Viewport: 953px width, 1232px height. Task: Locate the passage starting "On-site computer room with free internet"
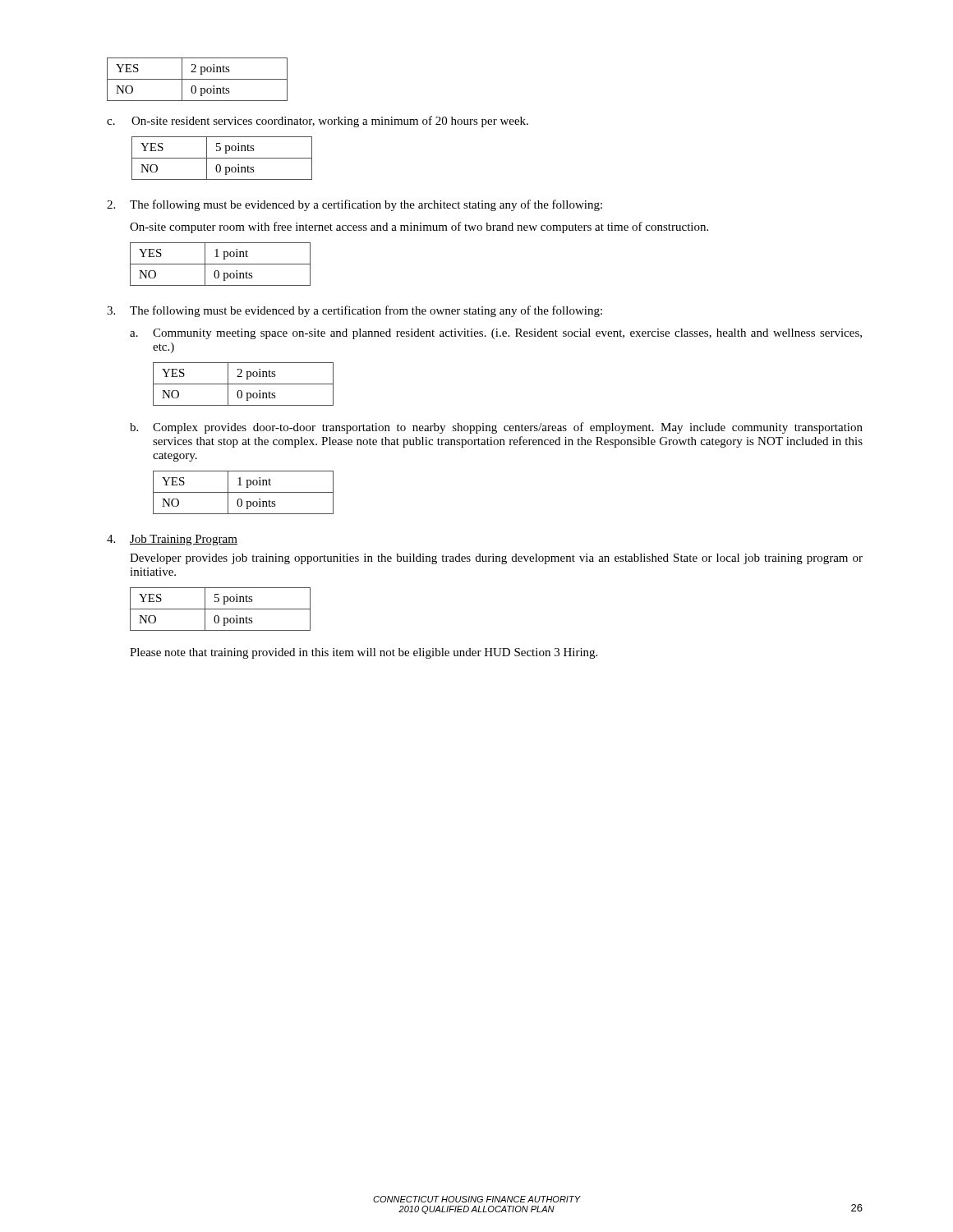tap(420, 227)
